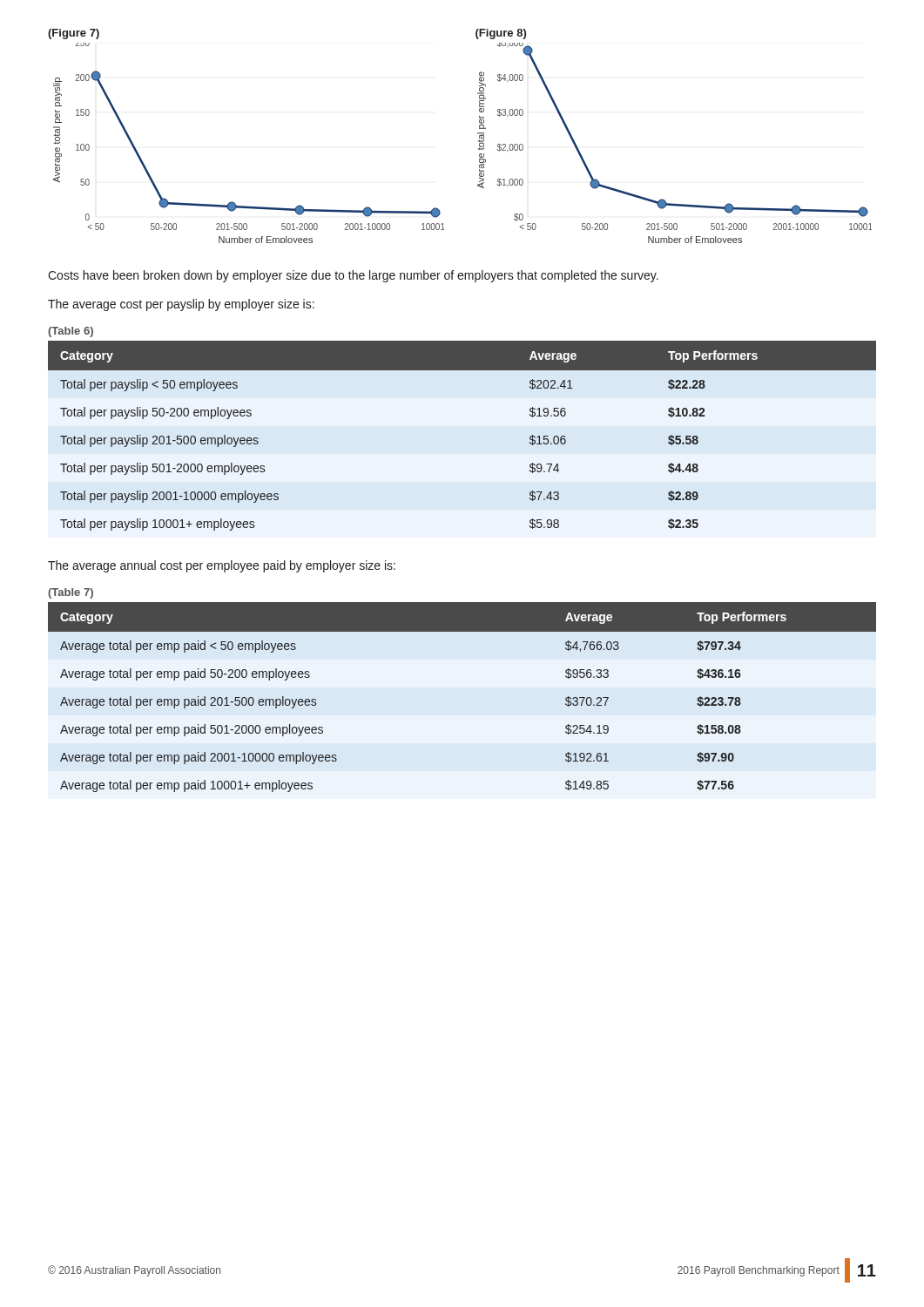The image size is (924, 1307).
Task: Select the table that reads "Total per payslip"
Action: [462, 439]
